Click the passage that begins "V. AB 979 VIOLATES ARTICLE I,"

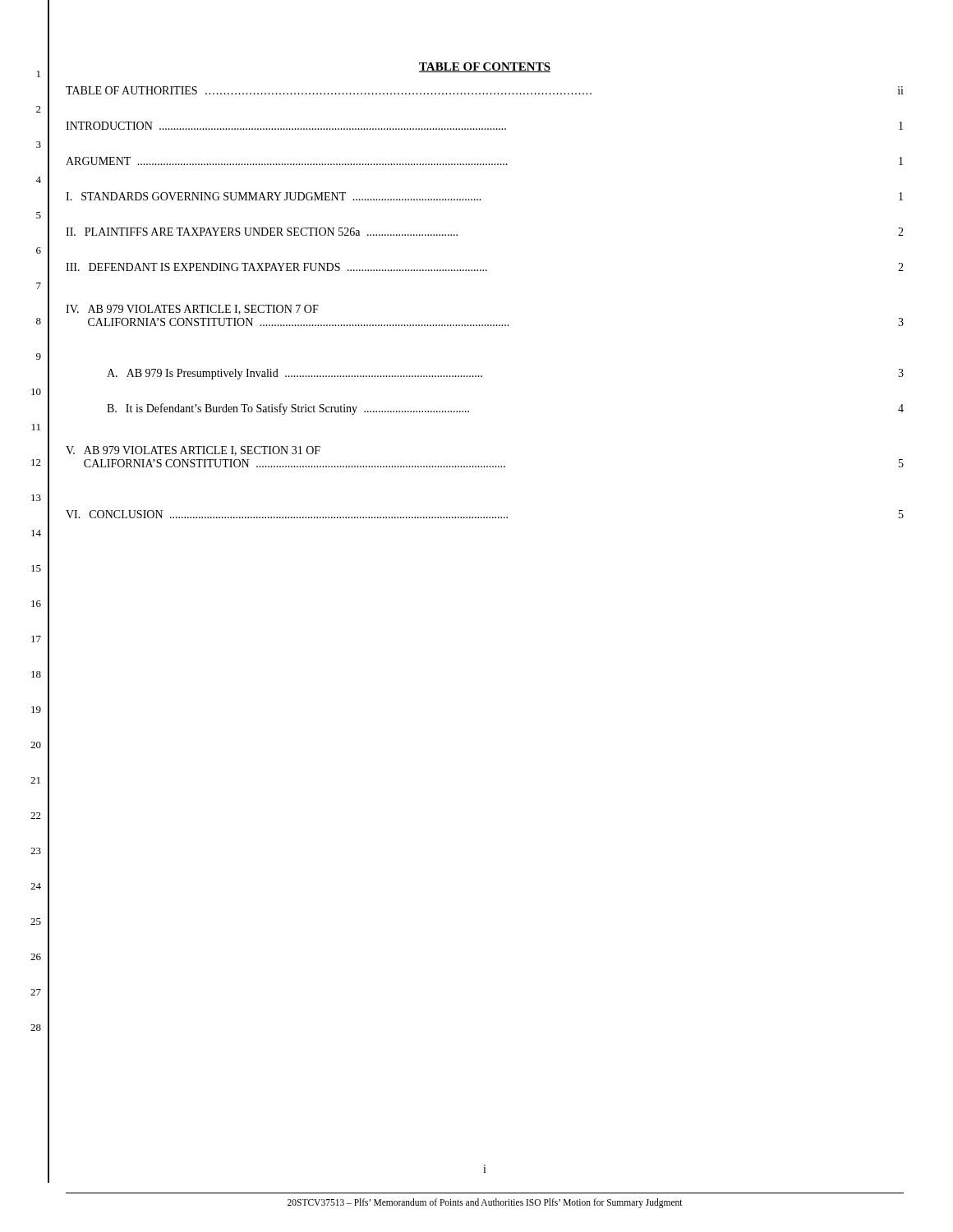click(x=485, y=458)
